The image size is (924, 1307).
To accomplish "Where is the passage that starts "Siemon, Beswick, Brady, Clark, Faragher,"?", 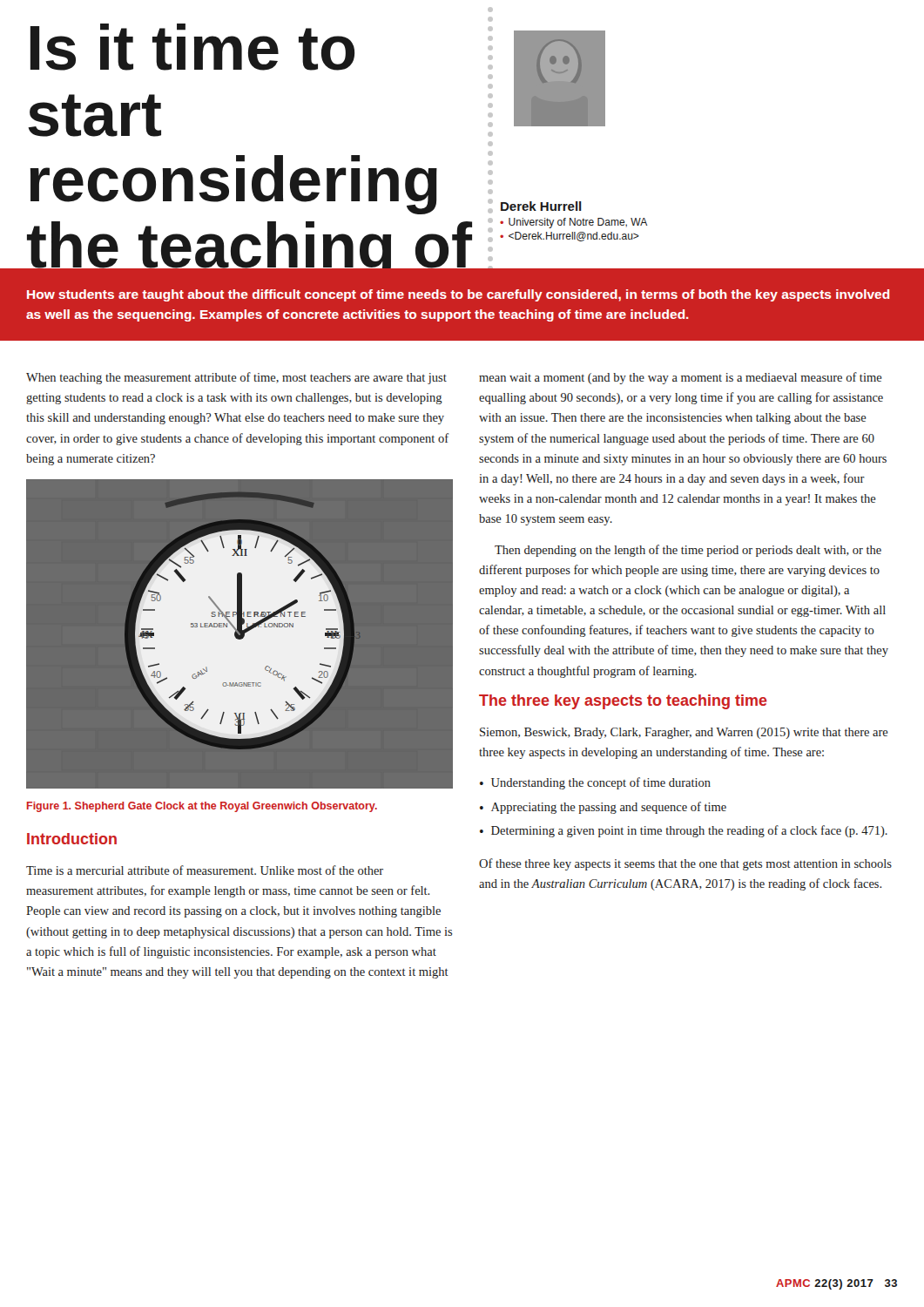I will [x=688, y=742].
